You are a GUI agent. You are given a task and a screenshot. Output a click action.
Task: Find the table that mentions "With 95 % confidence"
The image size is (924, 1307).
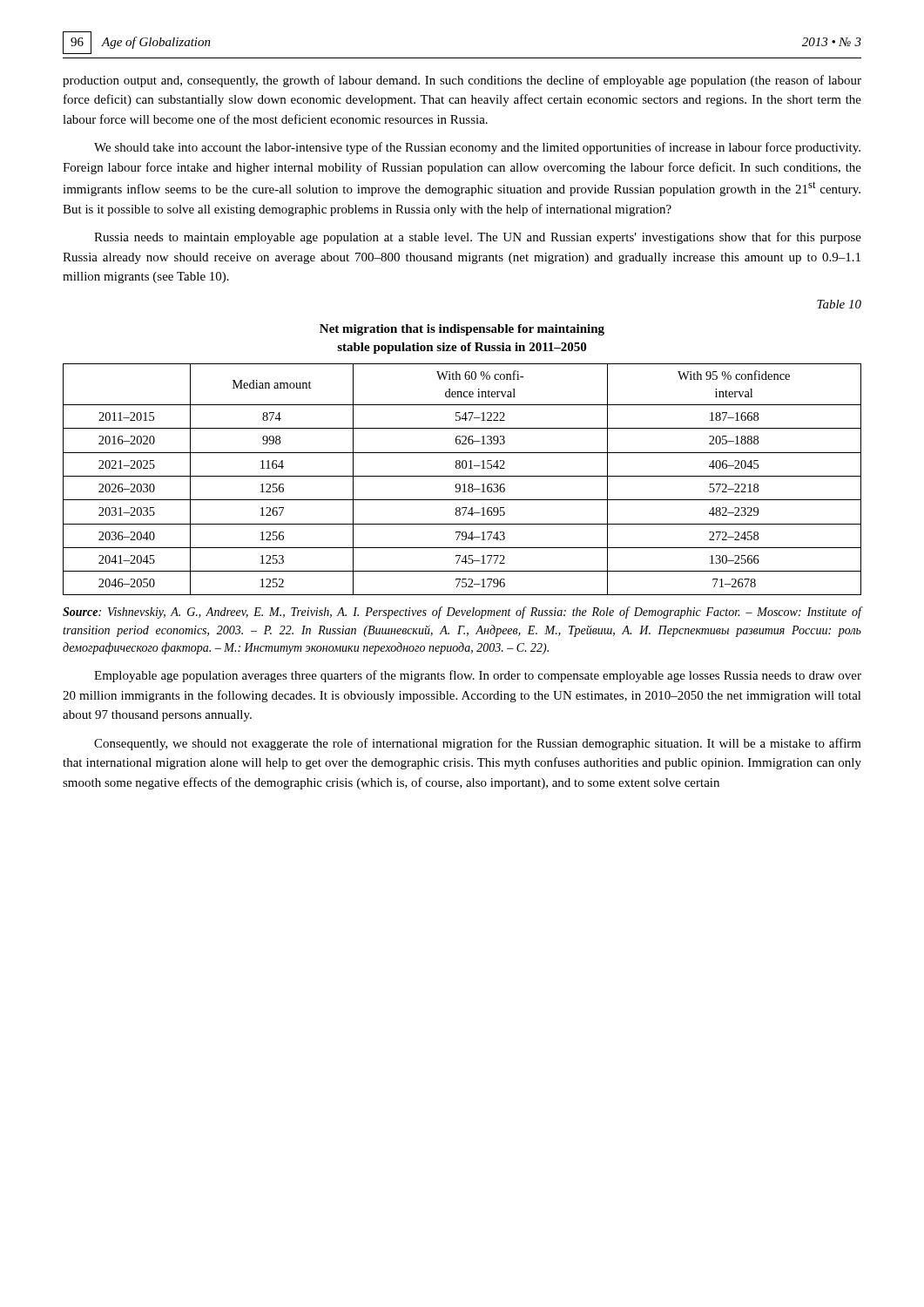point(462,479)
